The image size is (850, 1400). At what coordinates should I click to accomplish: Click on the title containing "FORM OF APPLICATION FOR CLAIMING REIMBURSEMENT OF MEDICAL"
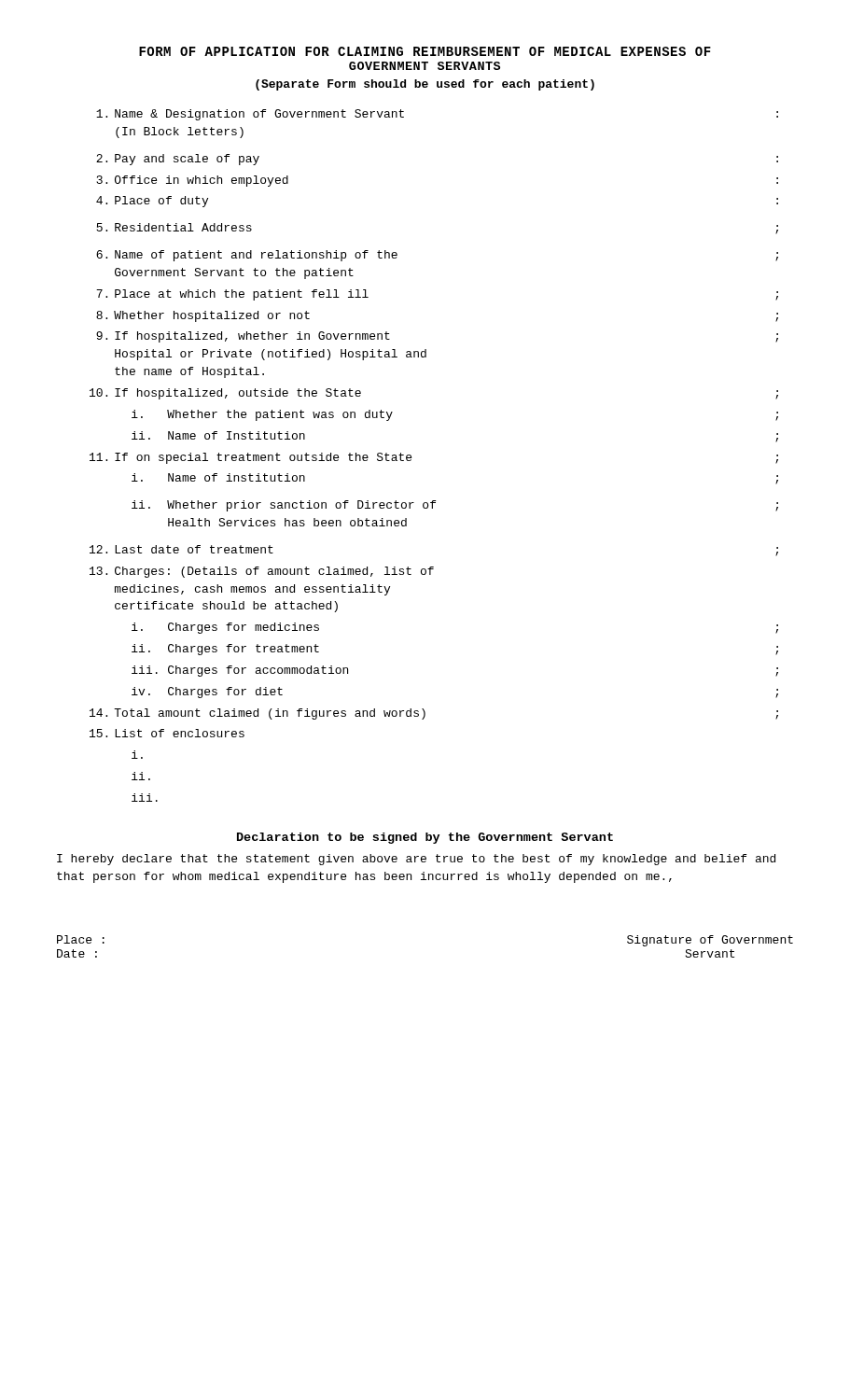tap(425, 59)
